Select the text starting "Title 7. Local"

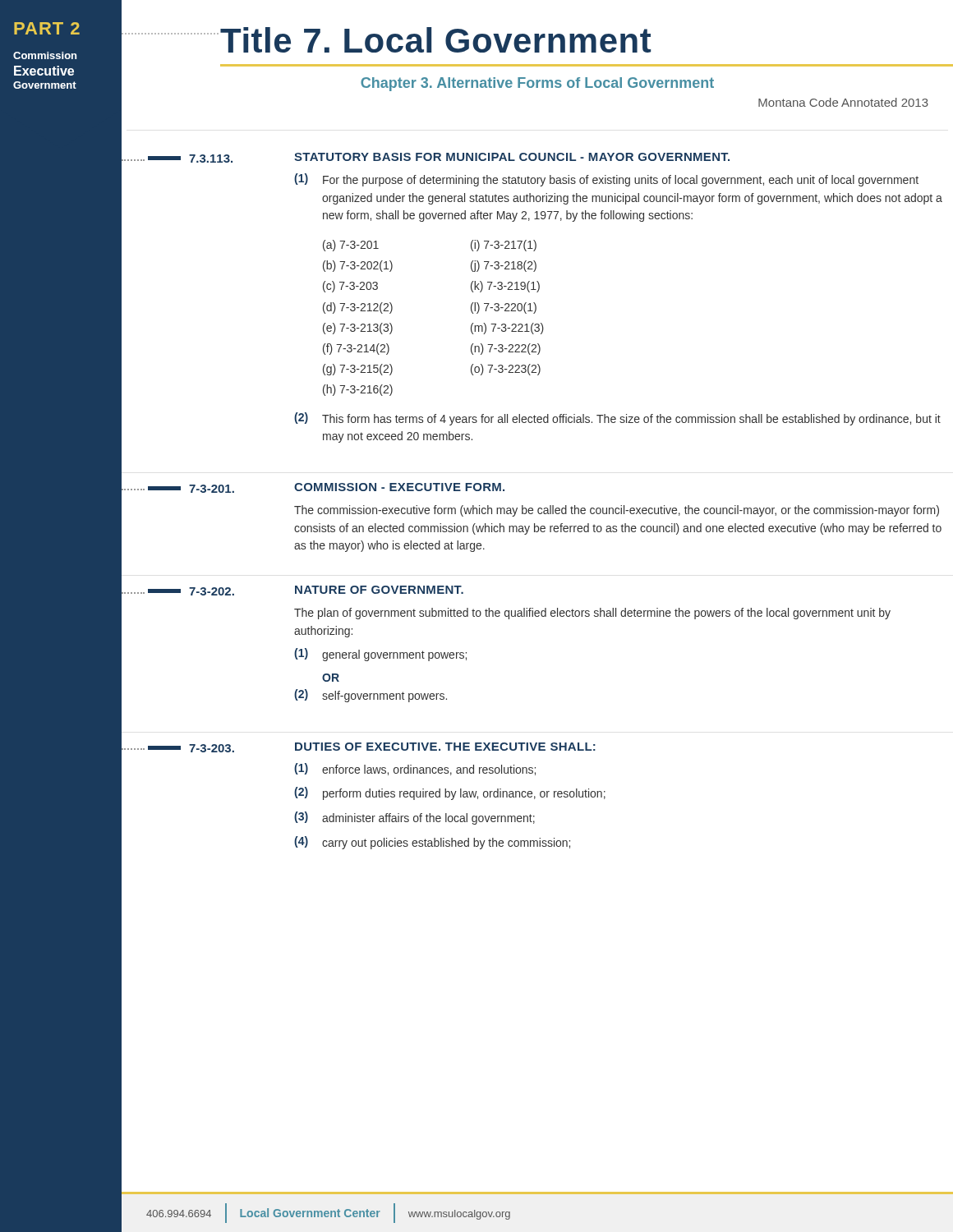587,44
